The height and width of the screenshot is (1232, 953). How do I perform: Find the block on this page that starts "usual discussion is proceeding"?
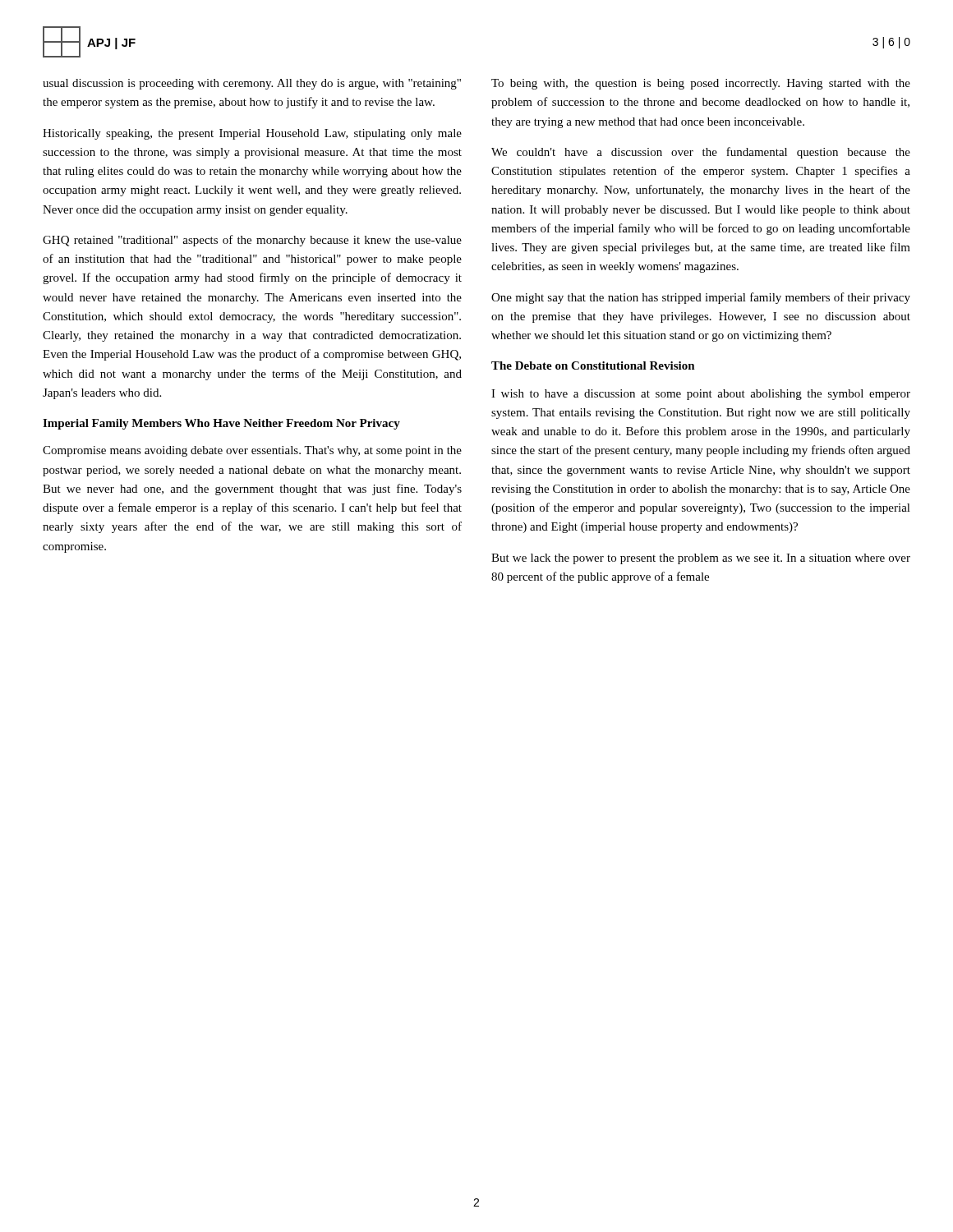(x=252, y=93)
